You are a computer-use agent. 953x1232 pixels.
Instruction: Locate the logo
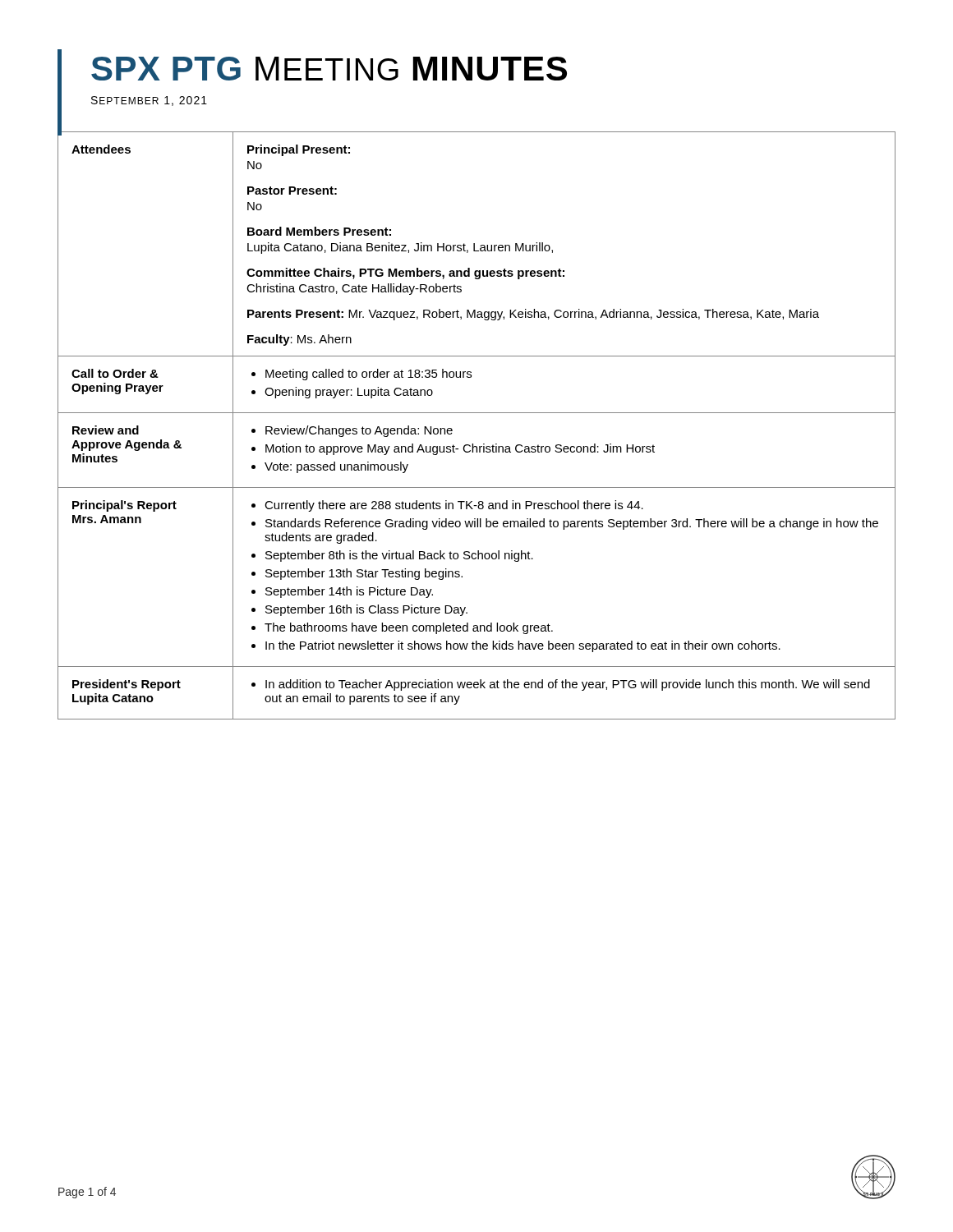click(873, 1177)
